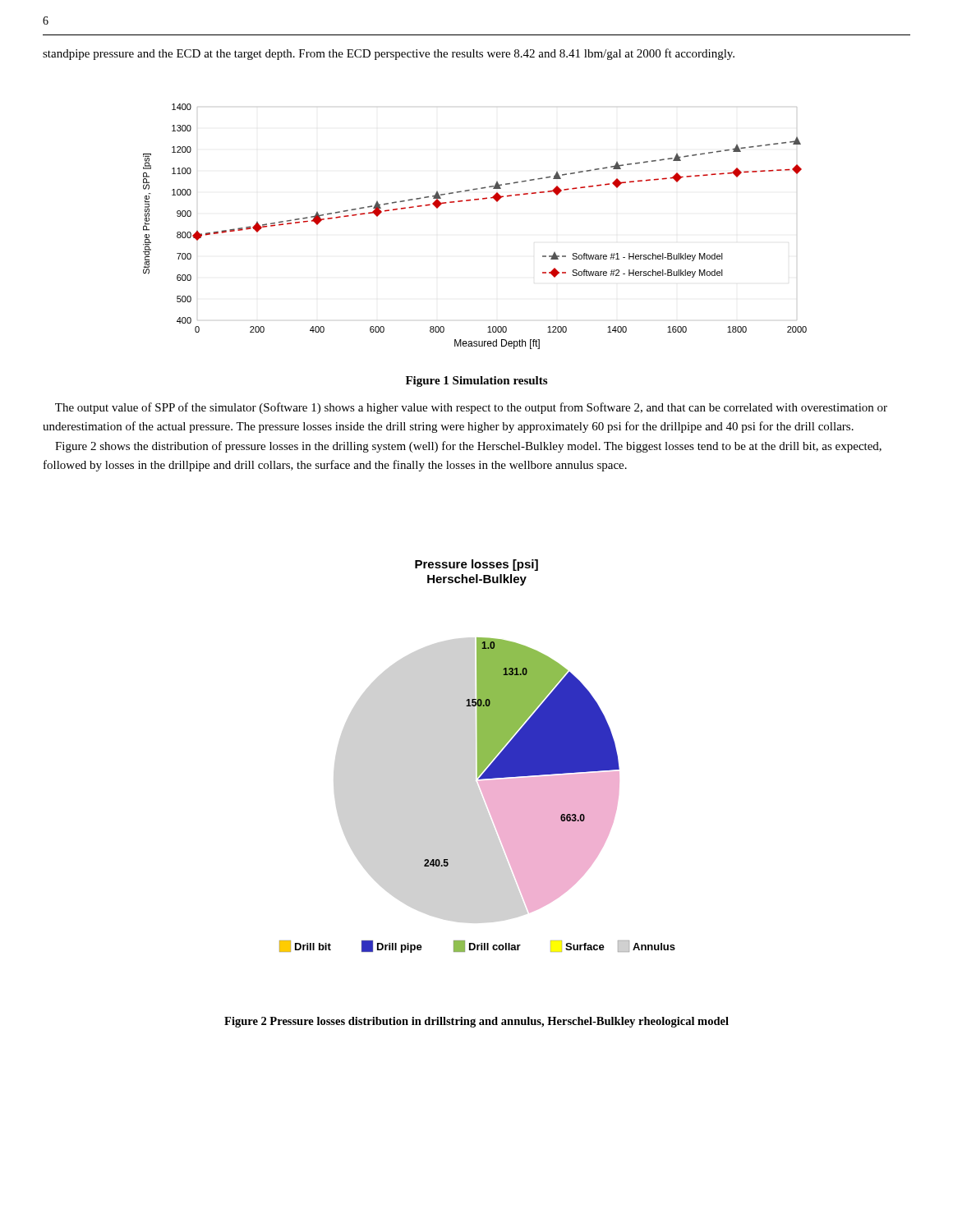Image resolution: width=953 pixels, height=1232 pixels.
Task: Click on the line chart
Action: coord(476,238)
